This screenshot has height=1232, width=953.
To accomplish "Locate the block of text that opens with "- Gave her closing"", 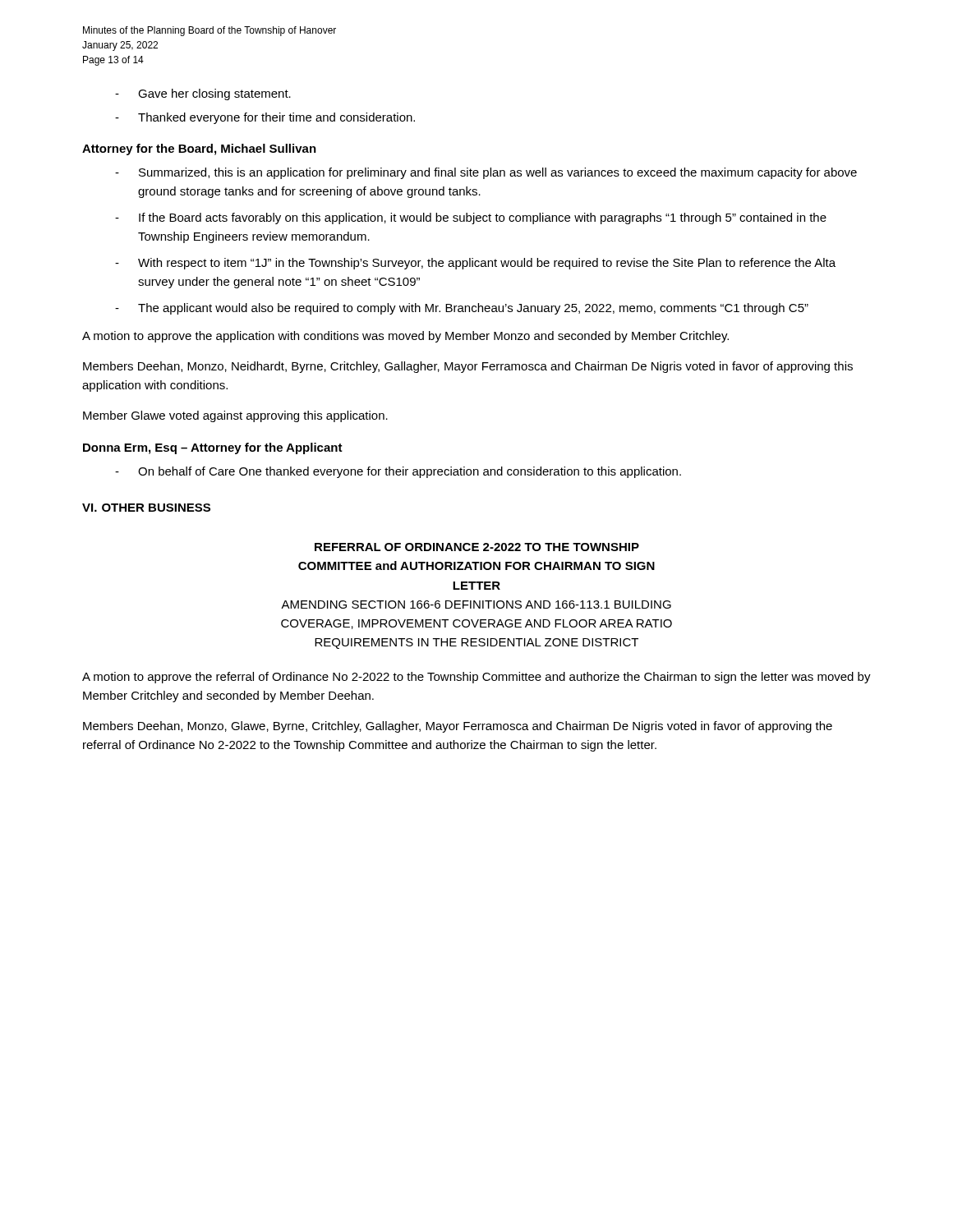I will pos(203,94).
